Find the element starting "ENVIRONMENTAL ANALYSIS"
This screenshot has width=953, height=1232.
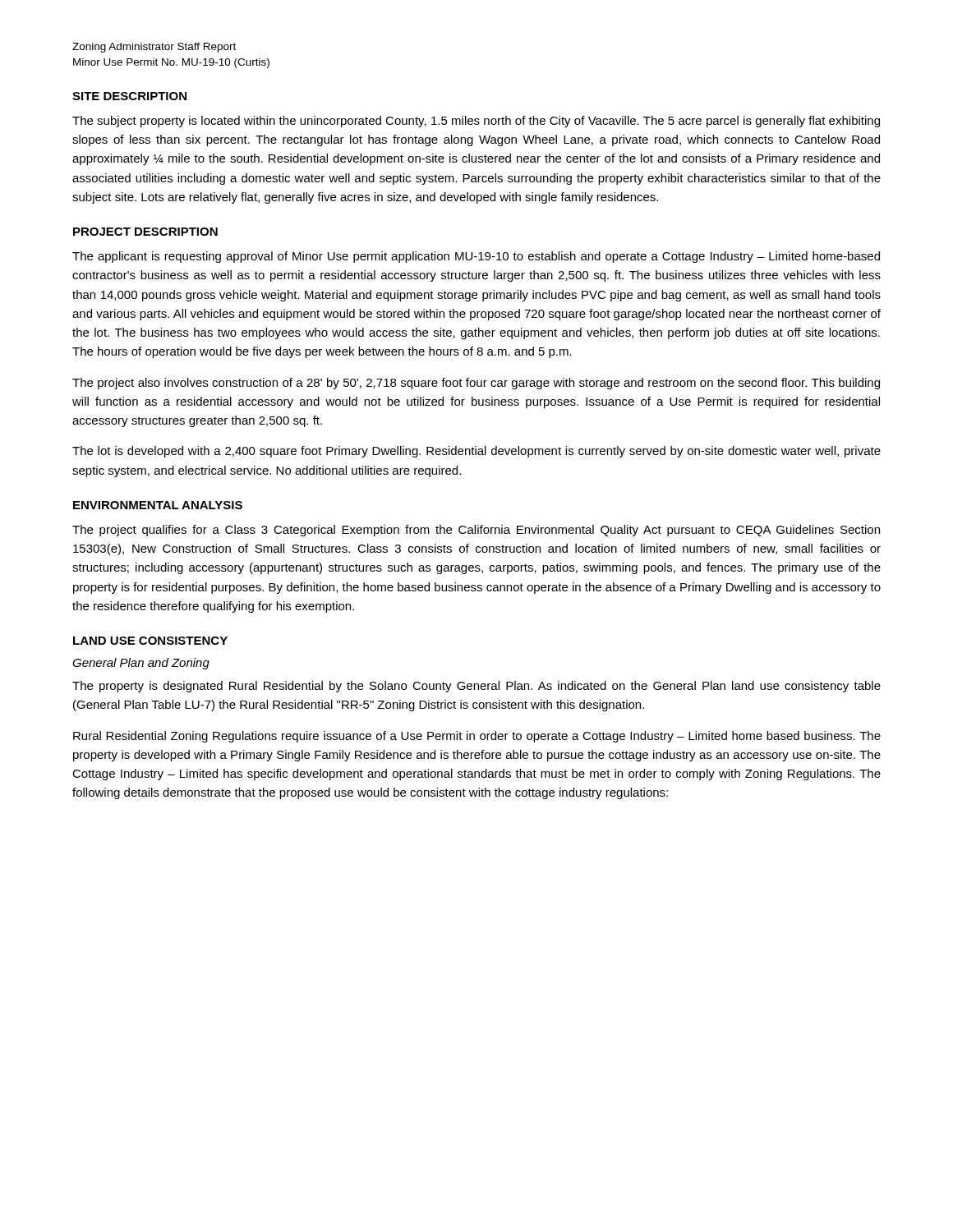[x=158, y=505]
